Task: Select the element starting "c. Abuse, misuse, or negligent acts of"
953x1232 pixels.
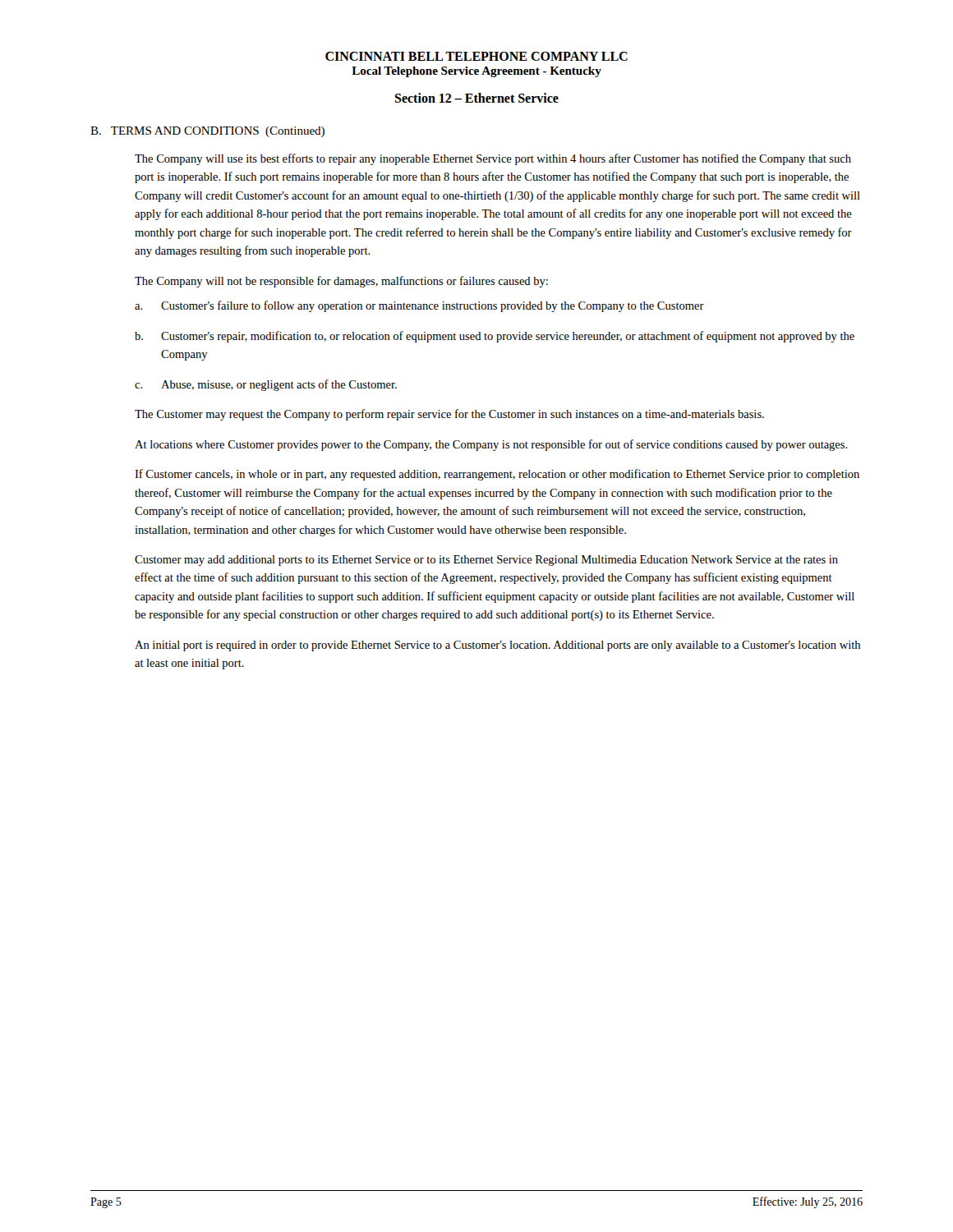Action: (x=266, y=385)
